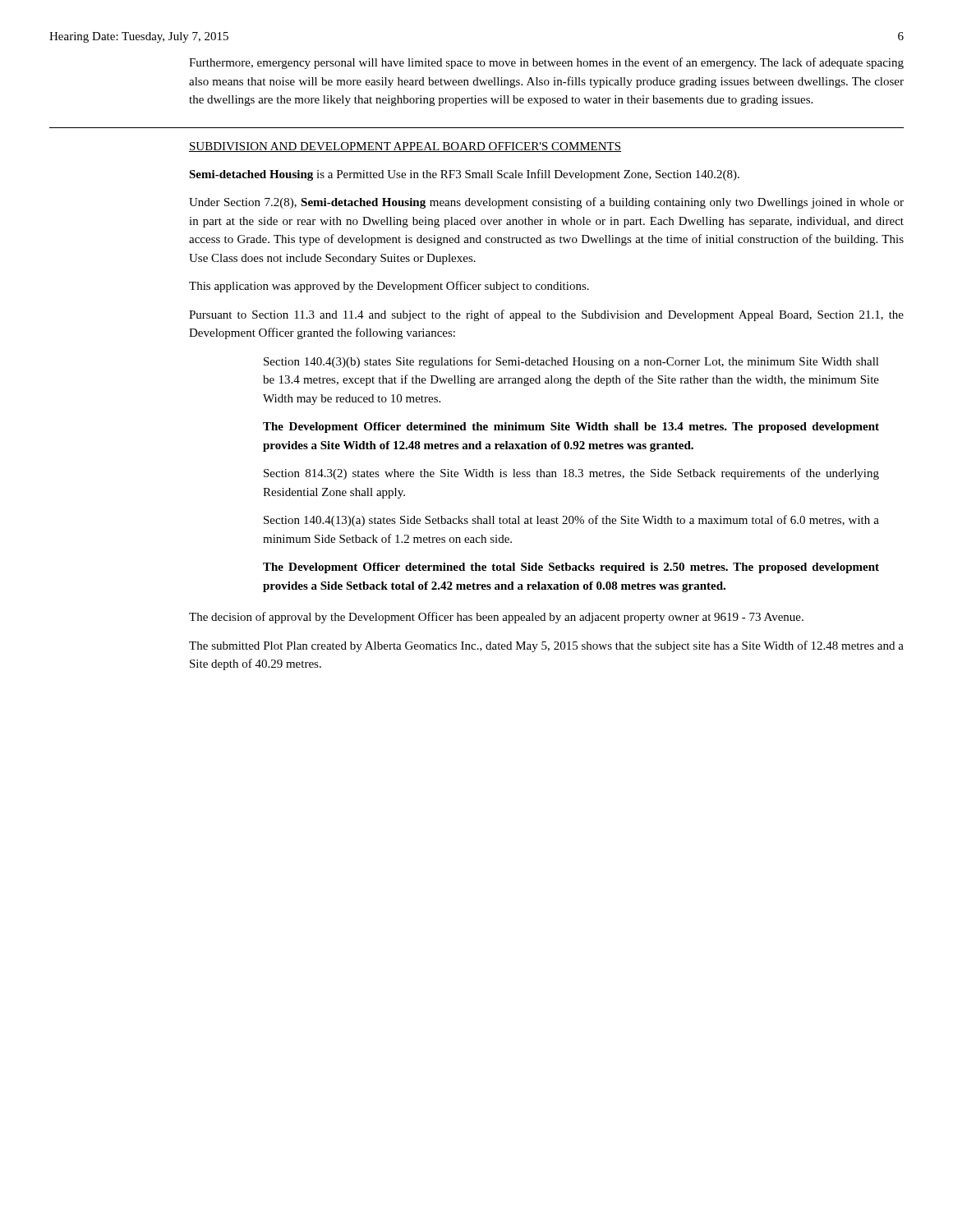Click on the element starting "Semi-detached Housing is a"
The image size is (953, 1232).
click(464, 174)
